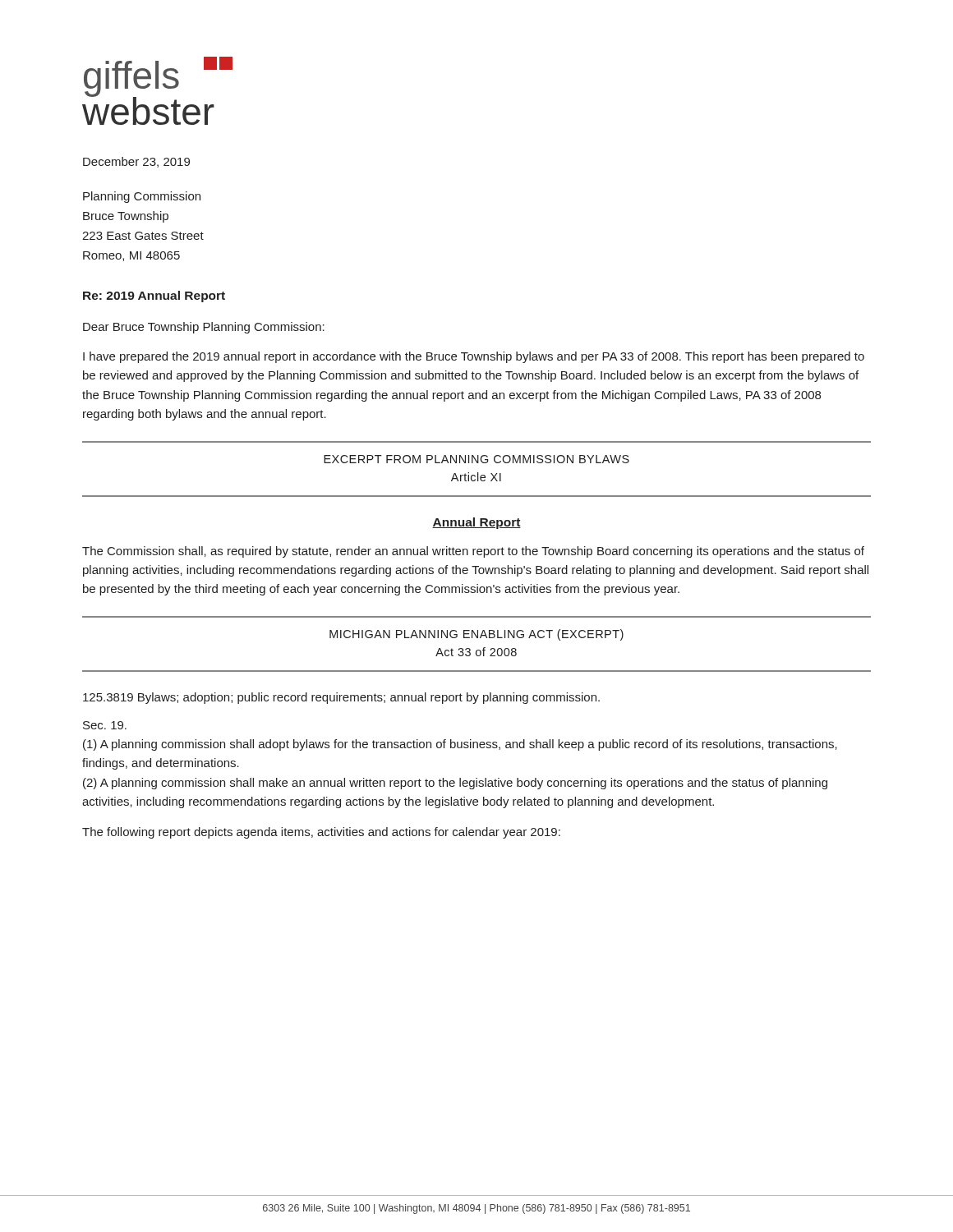The image size is (953, 1232).
Task: Where does it say "December 23, 2019"?
Action: pyautogui.click(x=136, y=161)
